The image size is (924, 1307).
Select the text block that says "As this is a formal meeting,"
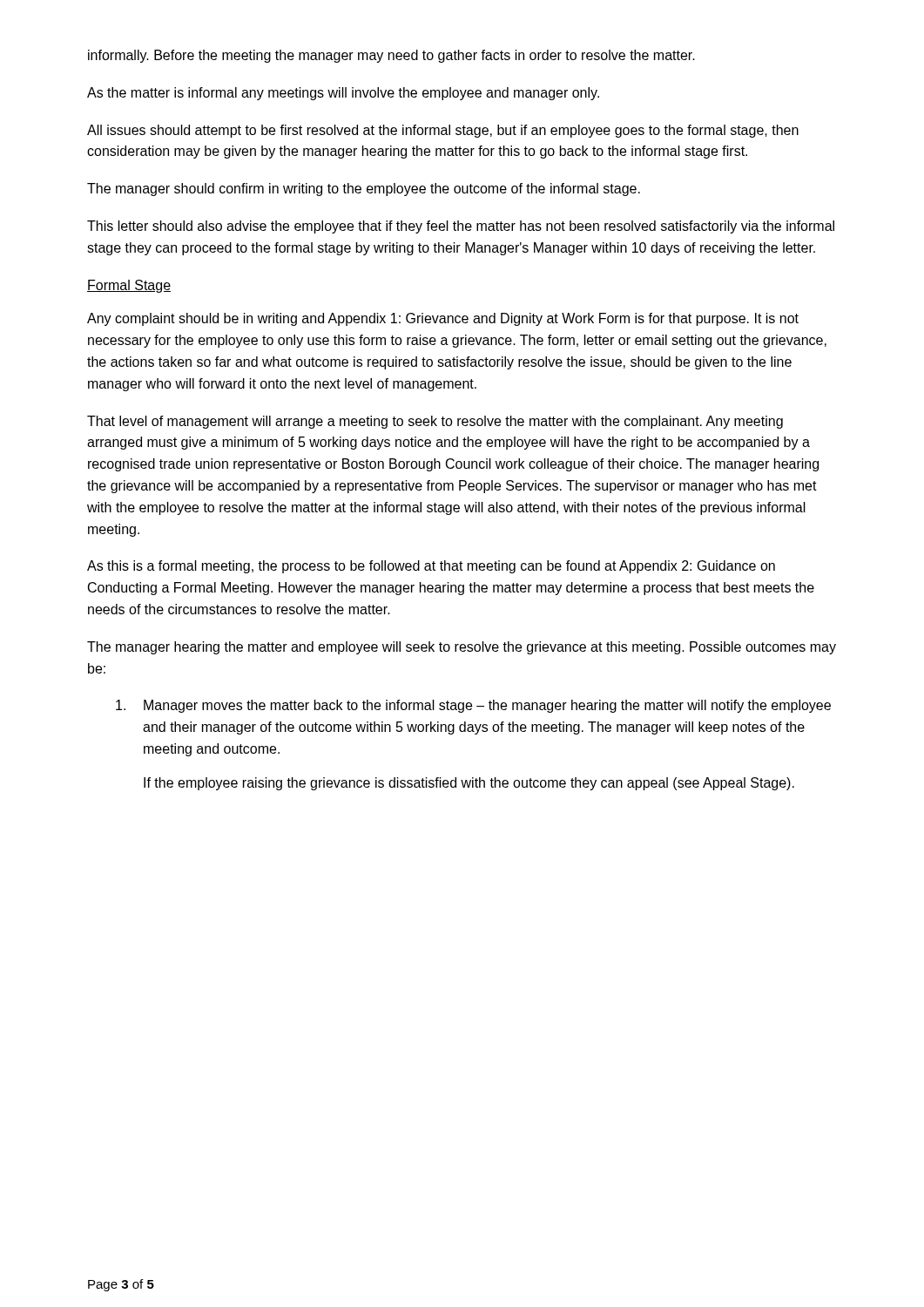click(x=451, y=588)
